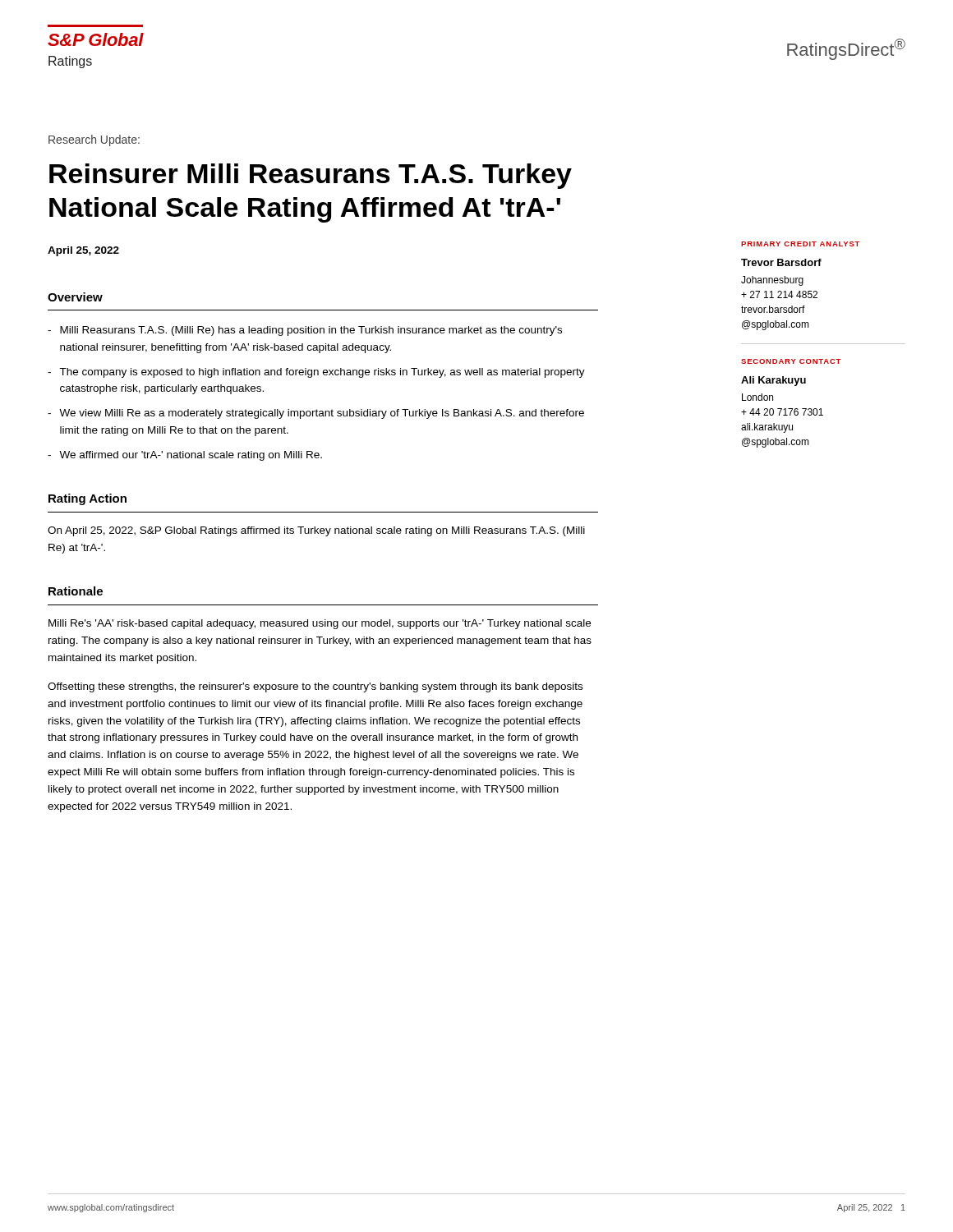Locate the section header that says "Rating Action"
This screenshot has width=953, height=1232.
click(x=87, y=498)
